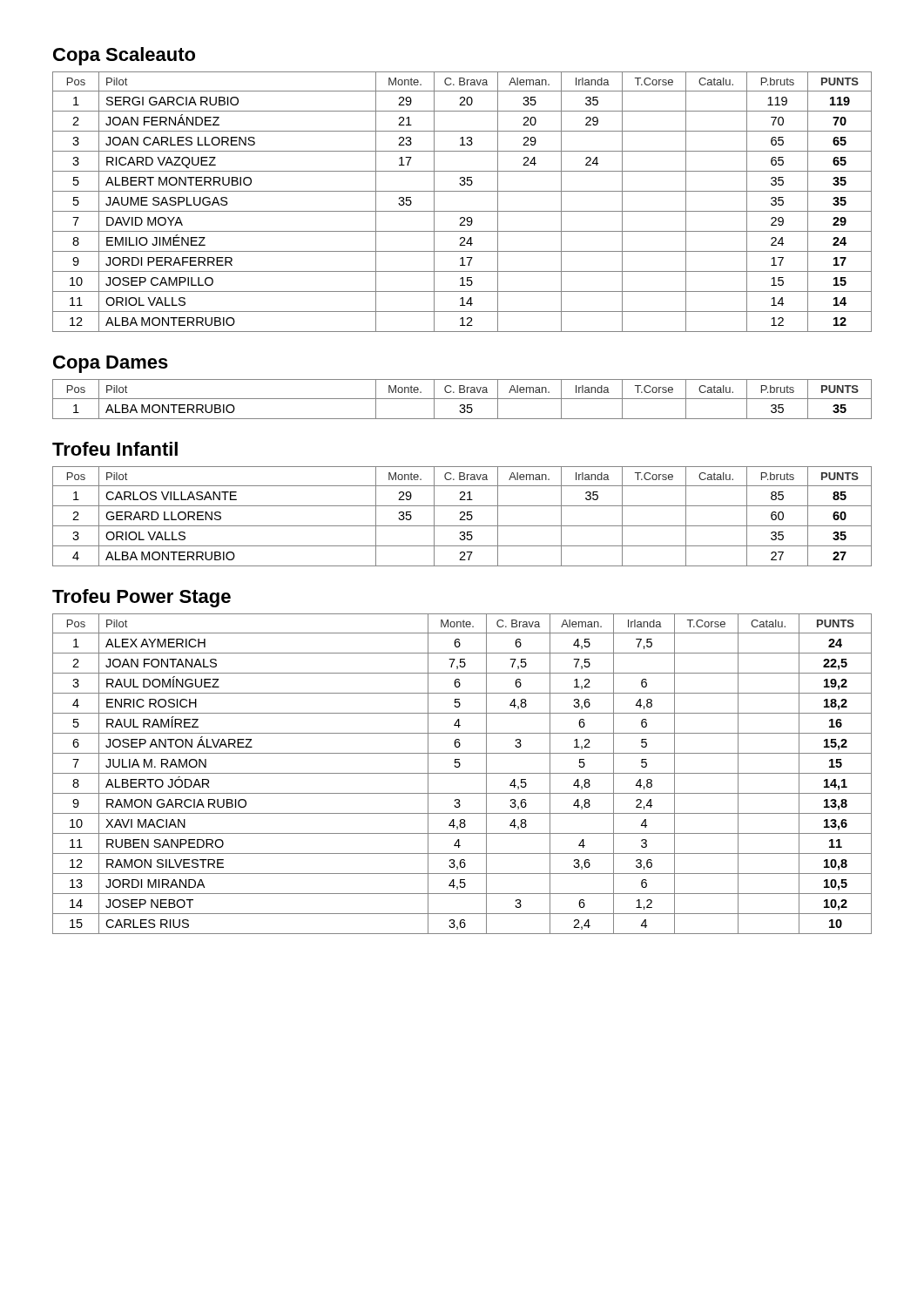
Task: Find the text starting "Trofeu Infantil"
Action: [x=116, y=449]
